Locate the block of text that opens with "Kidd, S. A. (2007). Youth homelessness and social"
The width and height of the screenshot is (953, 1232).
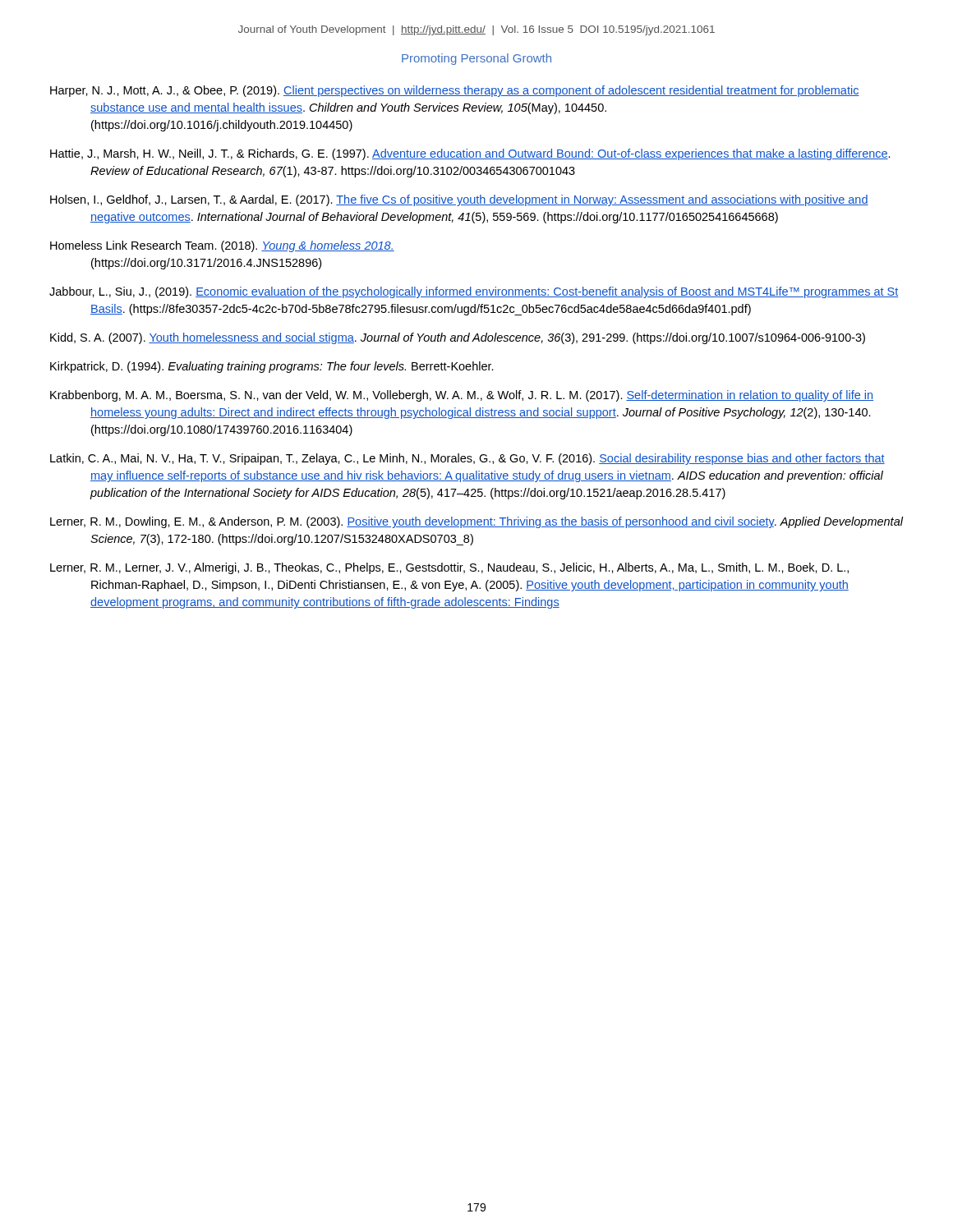point(458,338)
